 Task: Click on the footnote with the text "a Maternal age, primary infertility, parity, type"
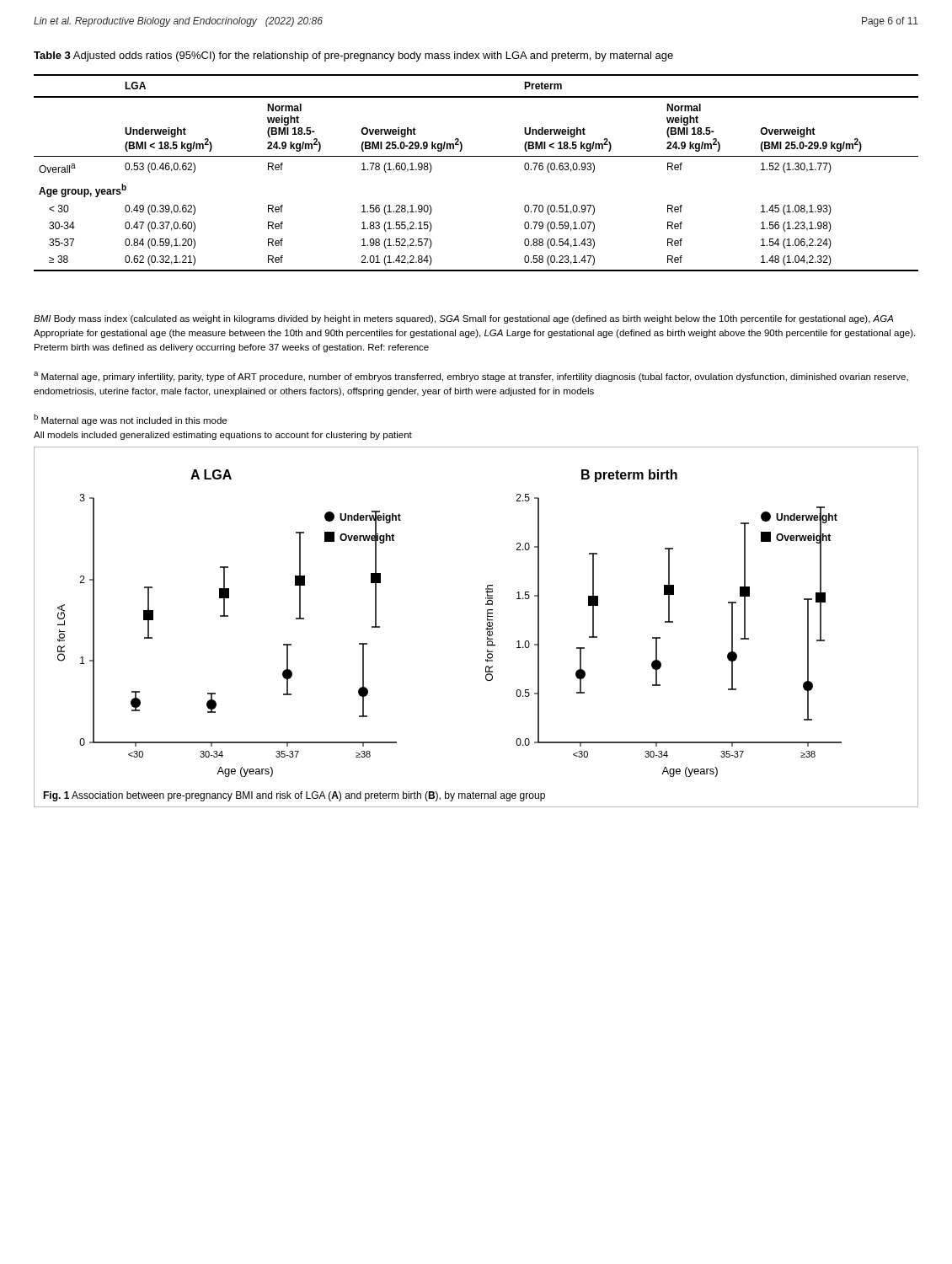click(x=476, y=383)
